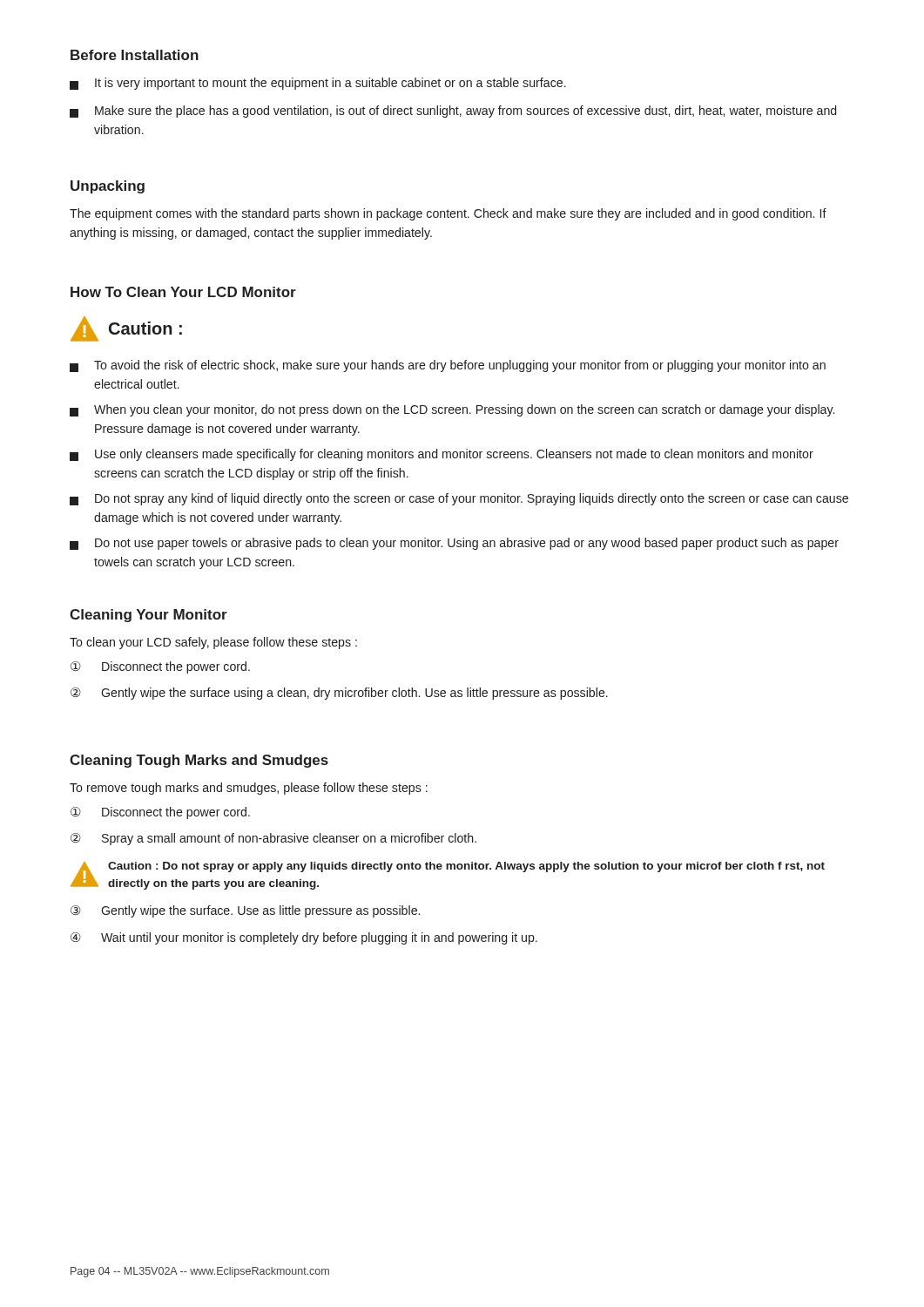Click on the region starting "To remove tough marks"
The height and width of the screenshot is (1307, 924).
pos(249,788)
